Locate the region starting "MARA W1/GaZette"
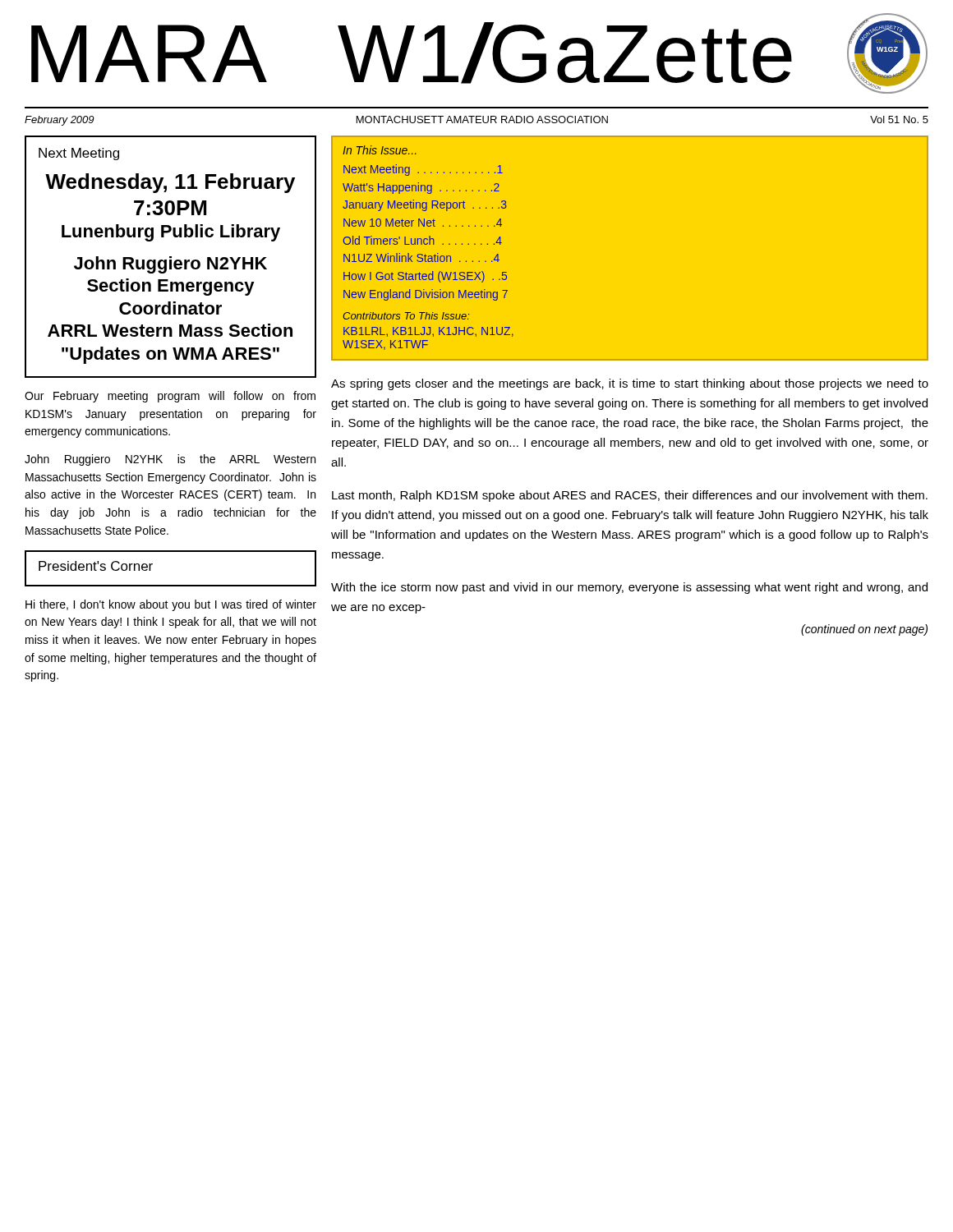 (x=411, y=53)
